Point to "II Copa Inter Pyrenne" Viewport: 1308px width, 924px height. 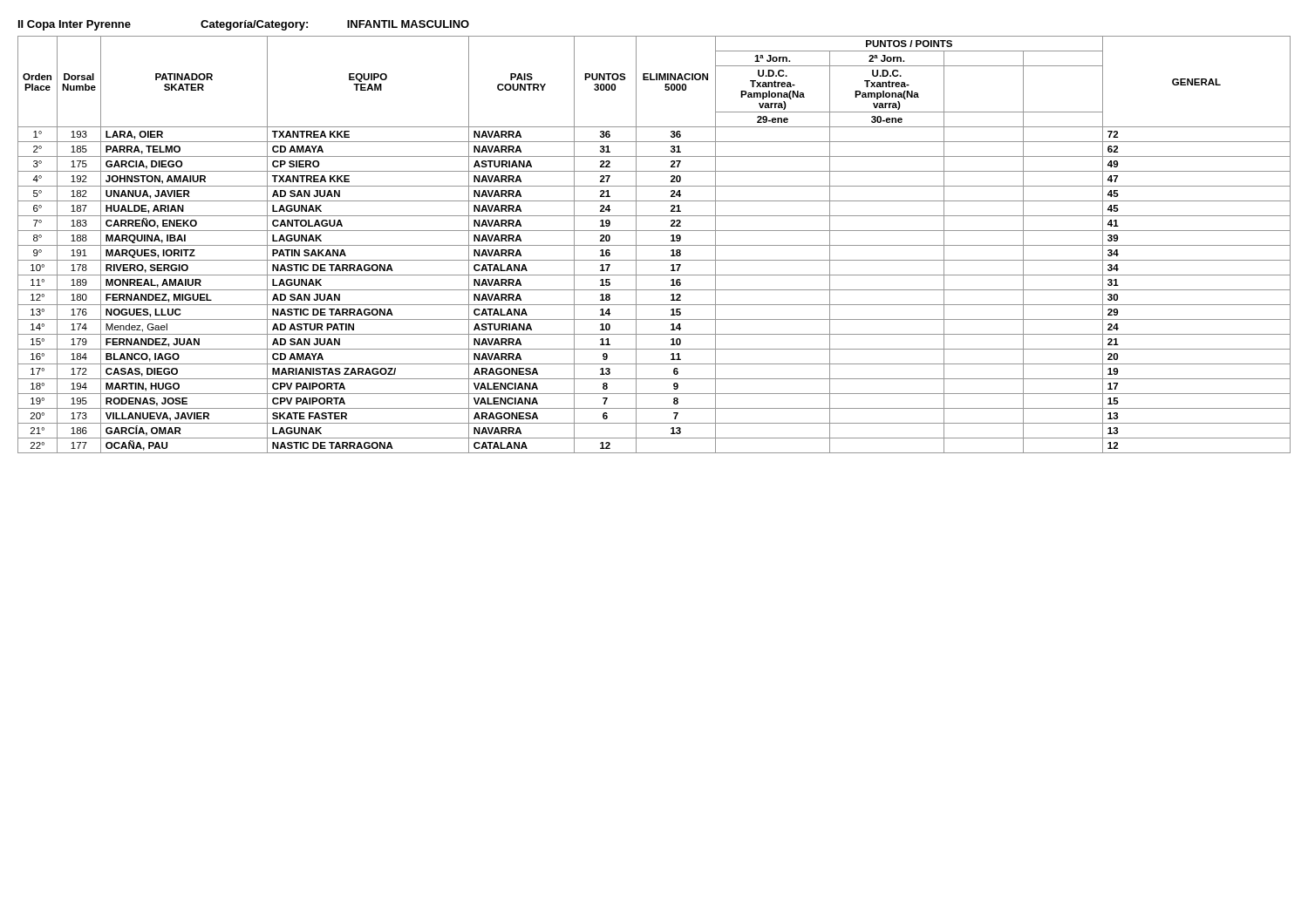(x=74, y=24)
